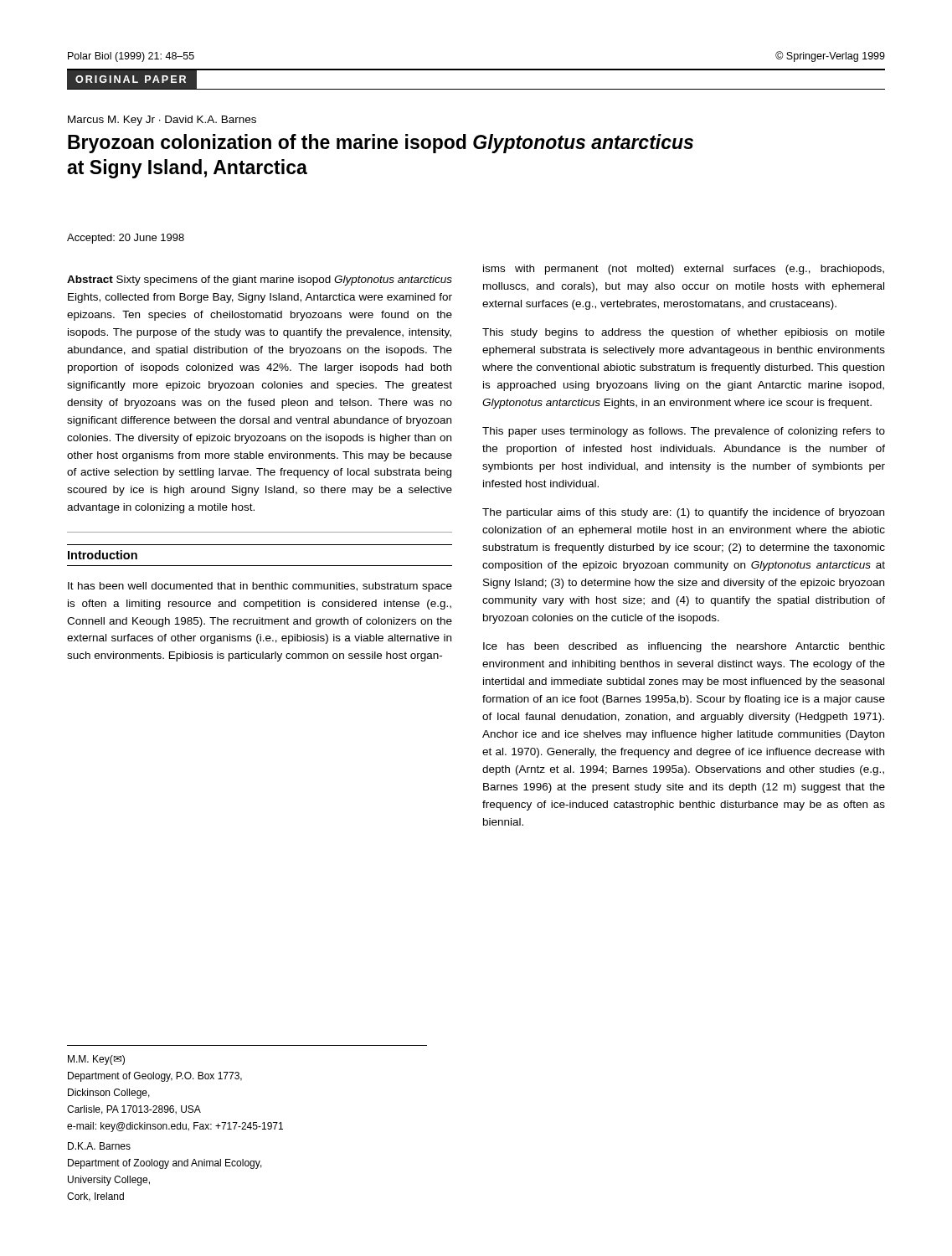952x1256 pixels.
Task: Point to the region starting "The particular aims of this study"
Action: click(x=684, y=565)
